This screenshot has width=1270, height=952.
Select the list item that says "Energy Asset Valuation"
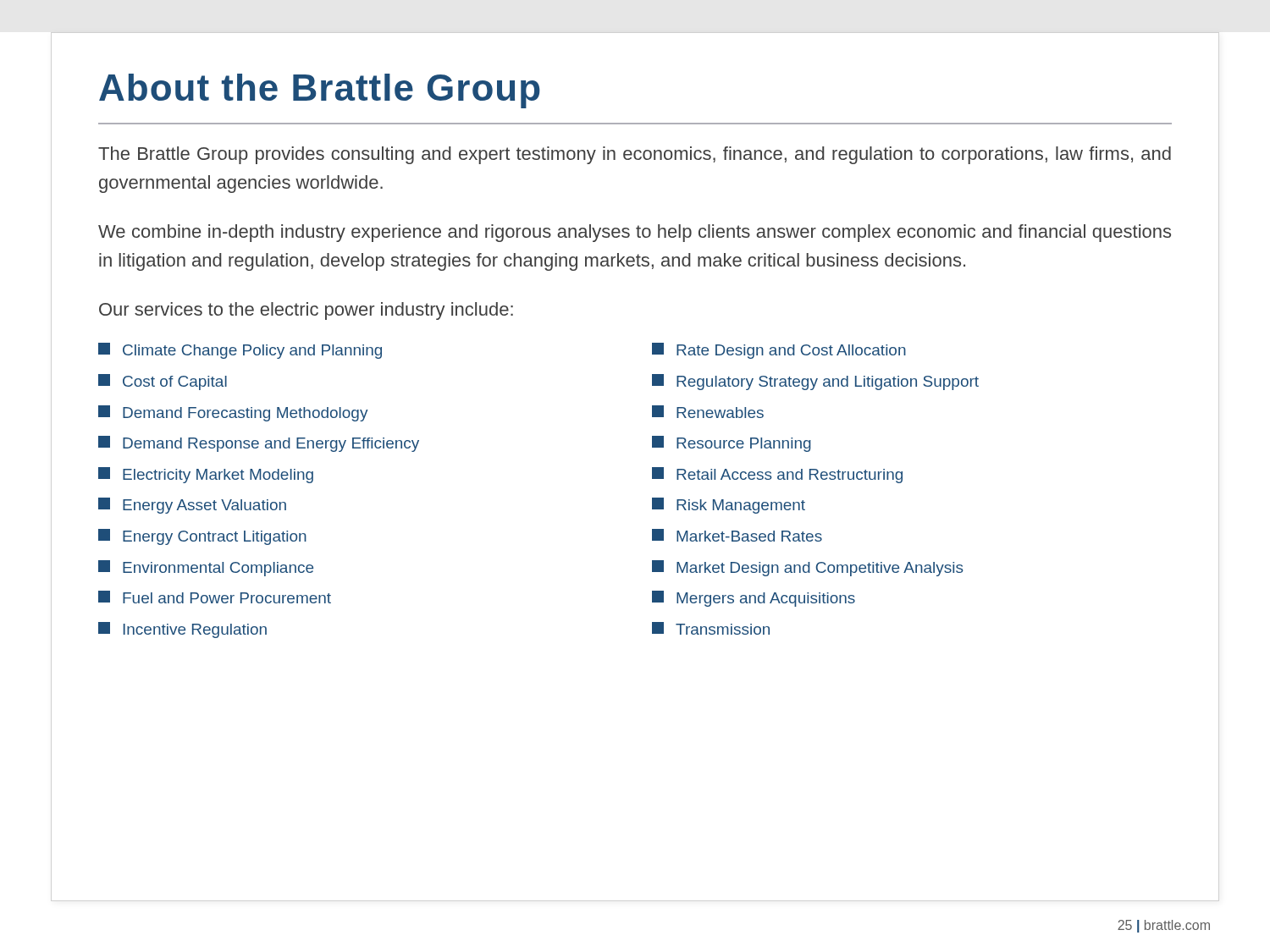click(x=192, y=506)
